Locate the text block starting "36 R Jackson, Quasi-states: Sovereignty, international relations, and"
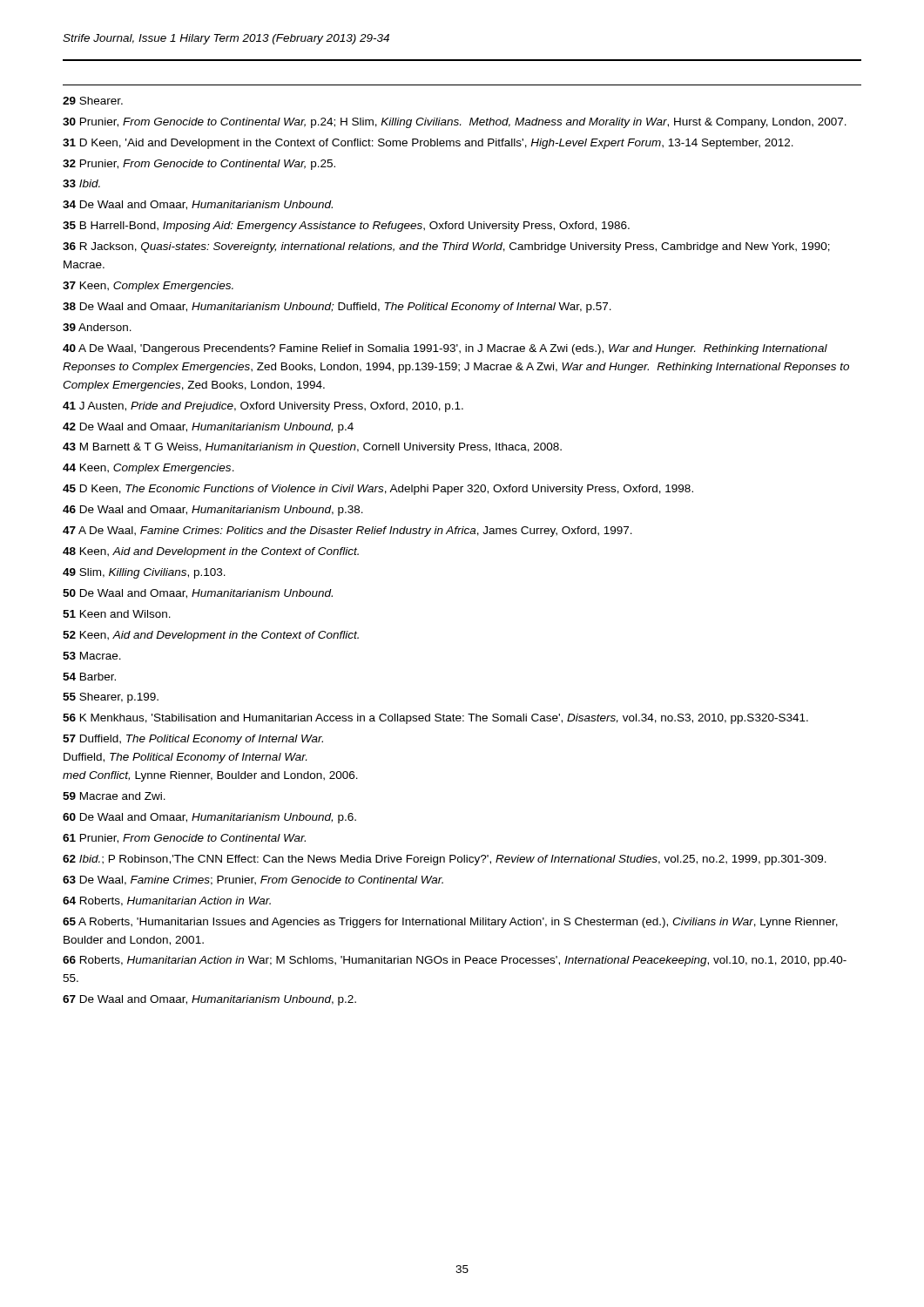The height and width of the screenshot is (1307, 924). pos(447,255)
